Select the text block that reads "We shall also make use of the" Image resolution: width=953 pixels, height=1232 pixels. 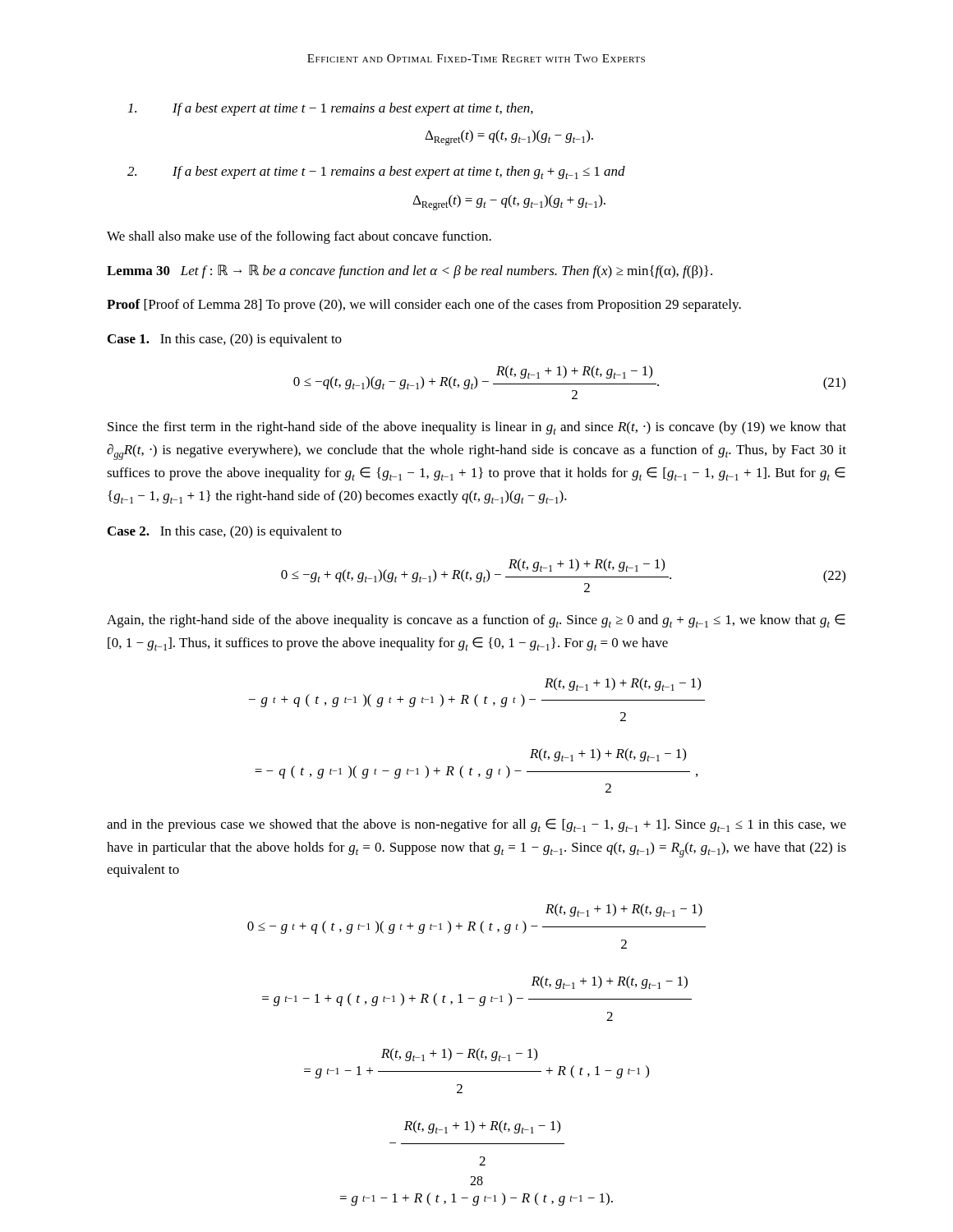(299, 236)
